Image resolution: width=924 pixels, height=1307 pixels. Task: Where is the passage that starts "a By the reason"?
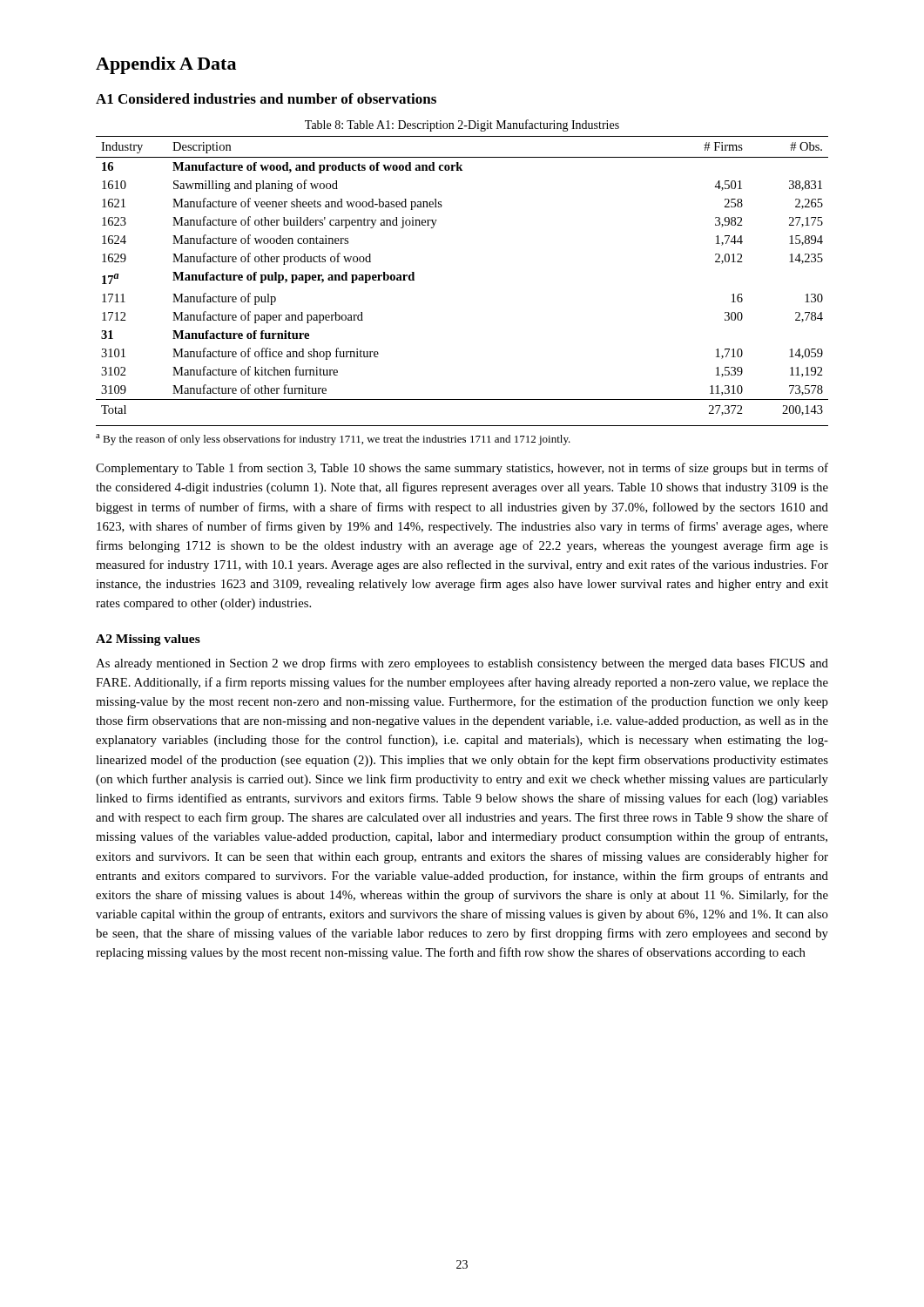pyautogui.click(x=462, y=436)
